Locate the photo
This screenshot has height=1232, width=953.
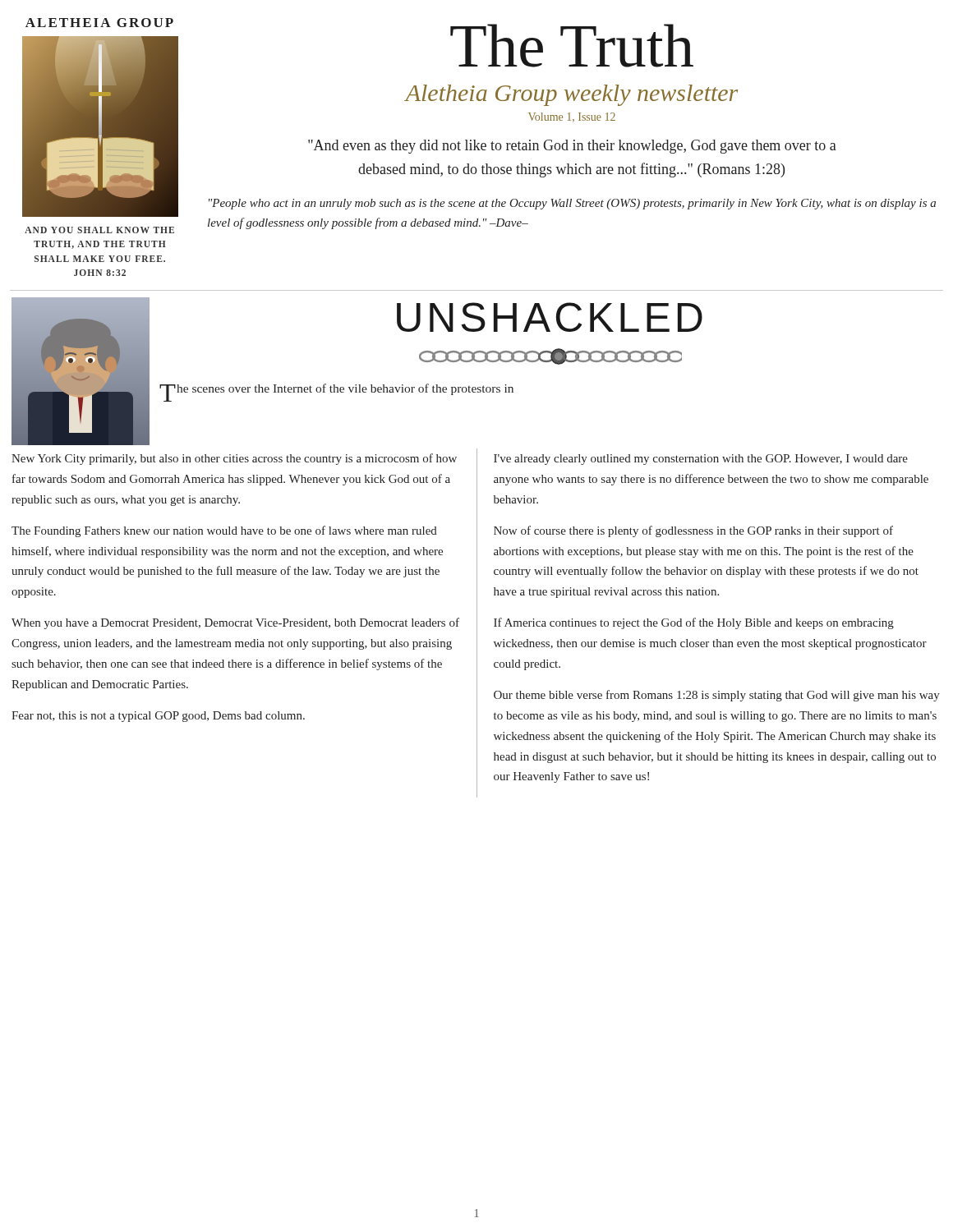81,371
